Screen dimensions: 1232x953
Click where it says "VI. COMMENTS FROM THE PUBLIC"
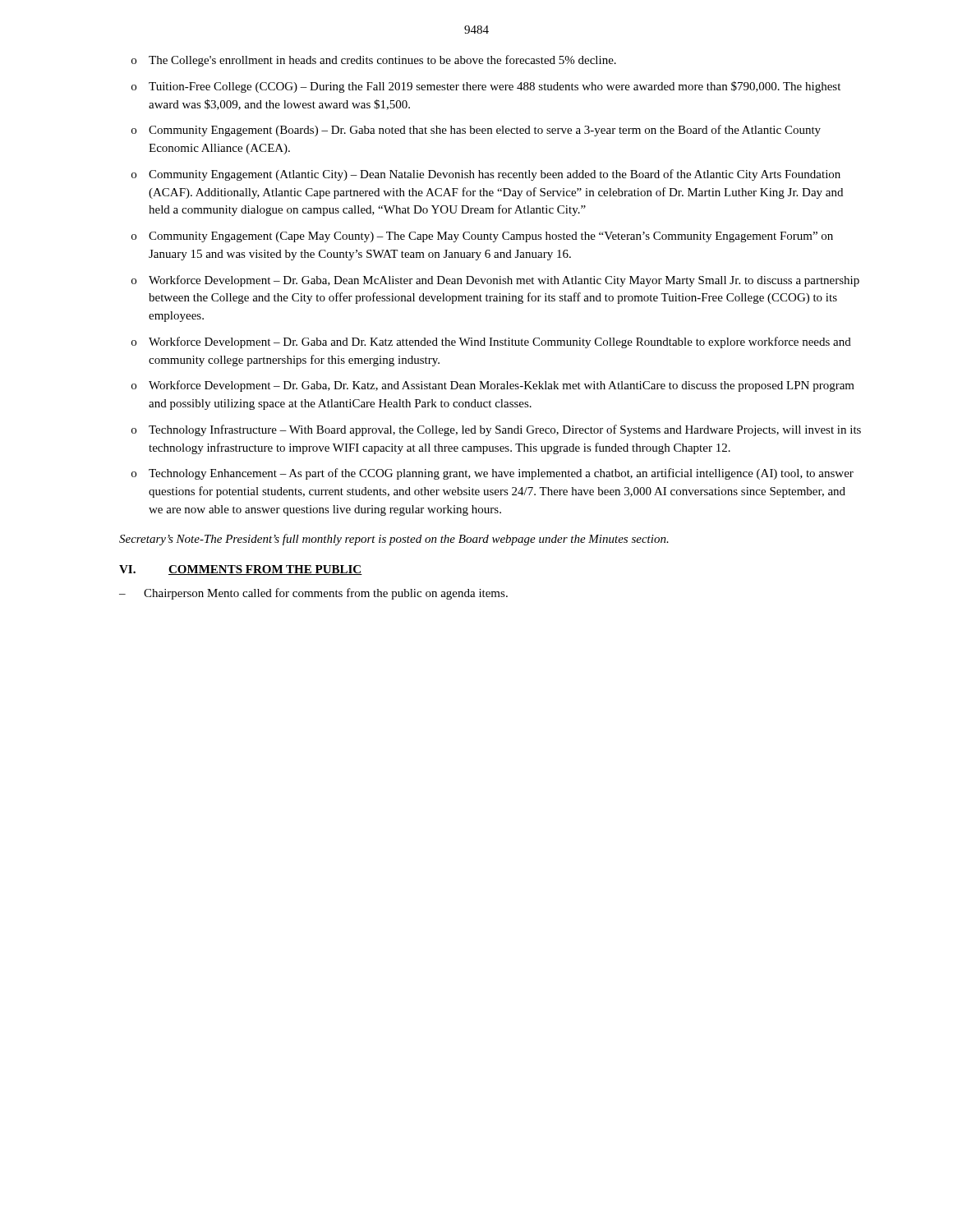pos(240,570)
